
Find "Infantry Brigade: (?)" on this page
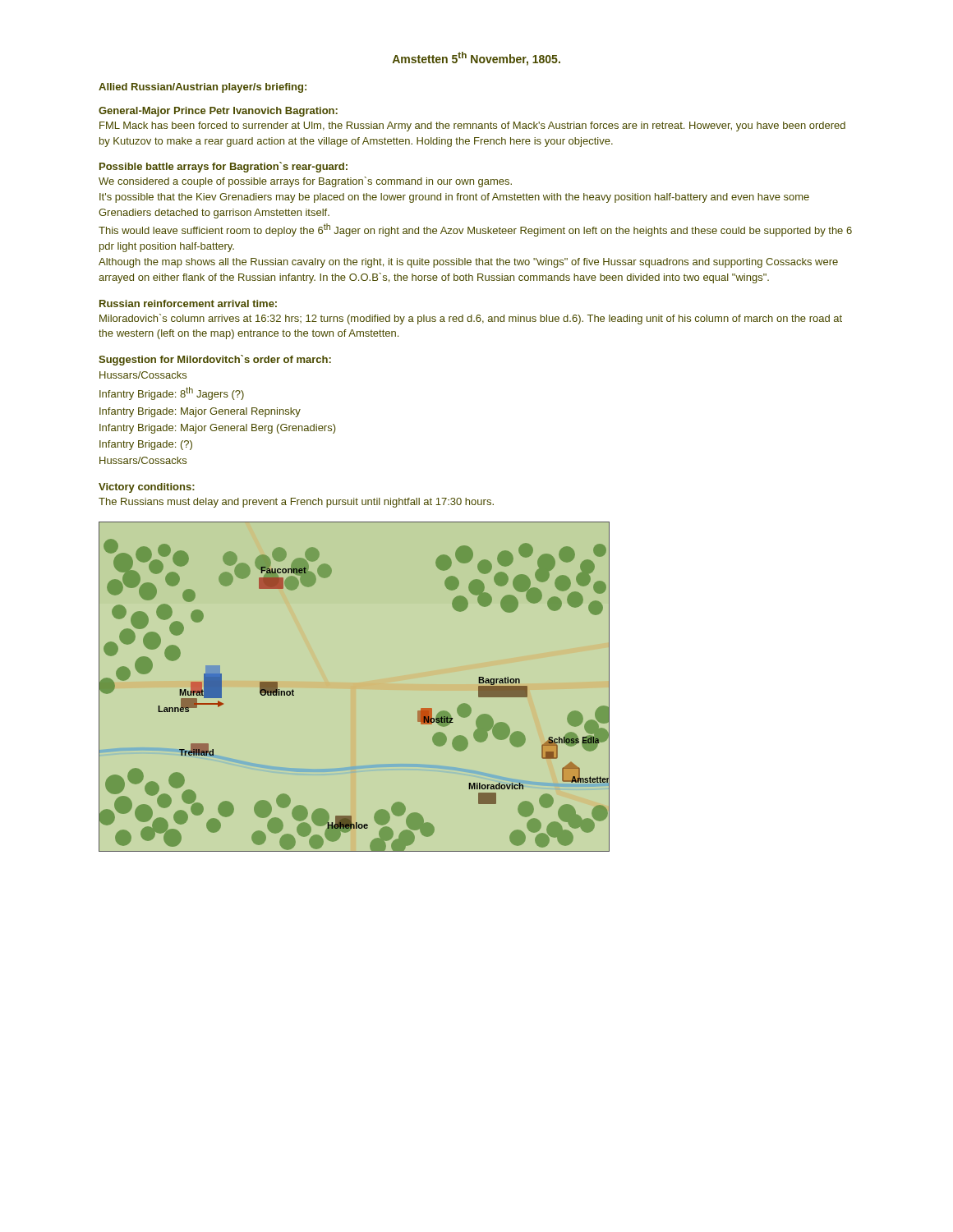pos(146,444)
